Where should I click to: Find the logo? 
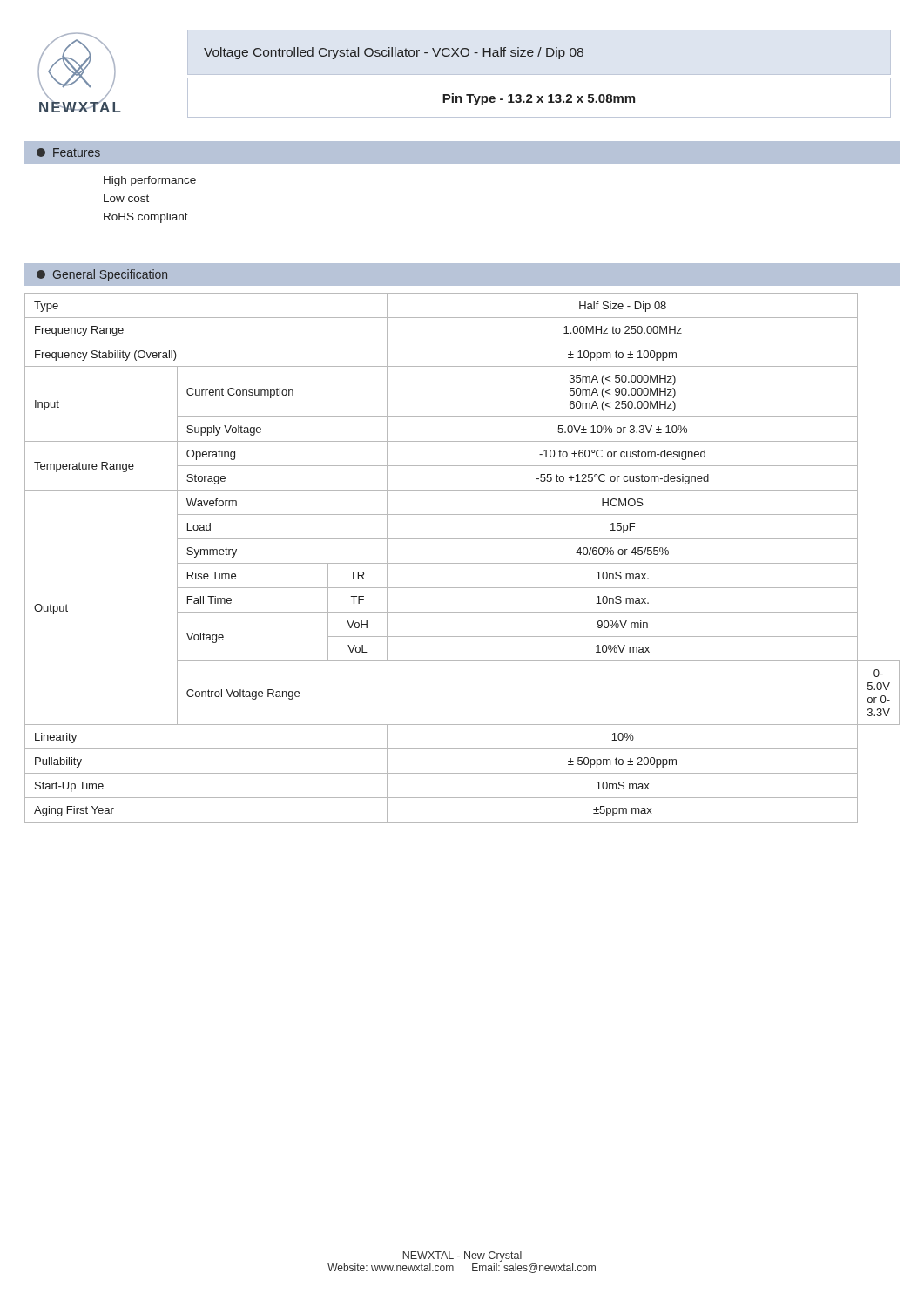107,72
